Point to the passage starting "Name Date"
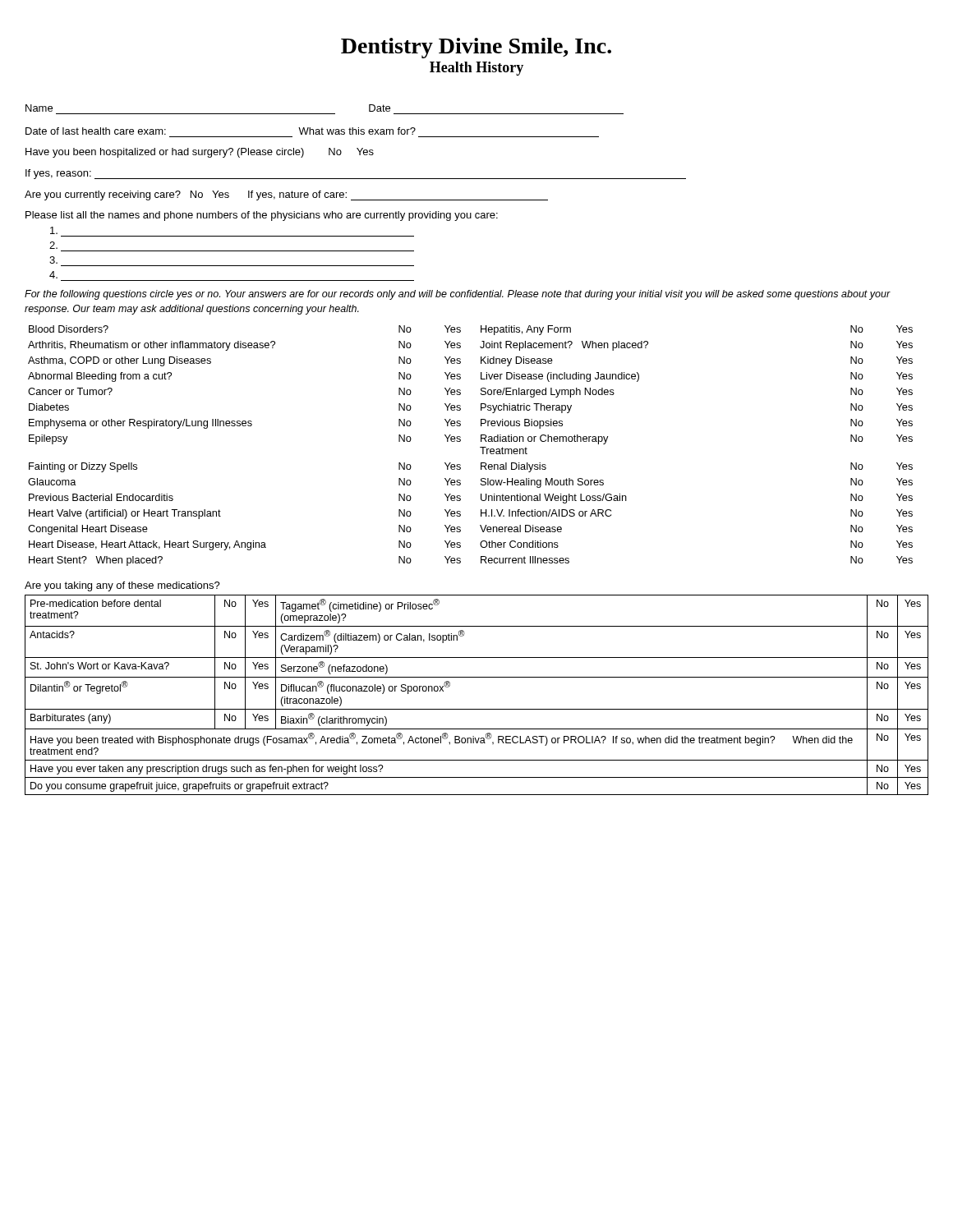This screenshot has width=953, height=1232. click(x=324, y=108)
